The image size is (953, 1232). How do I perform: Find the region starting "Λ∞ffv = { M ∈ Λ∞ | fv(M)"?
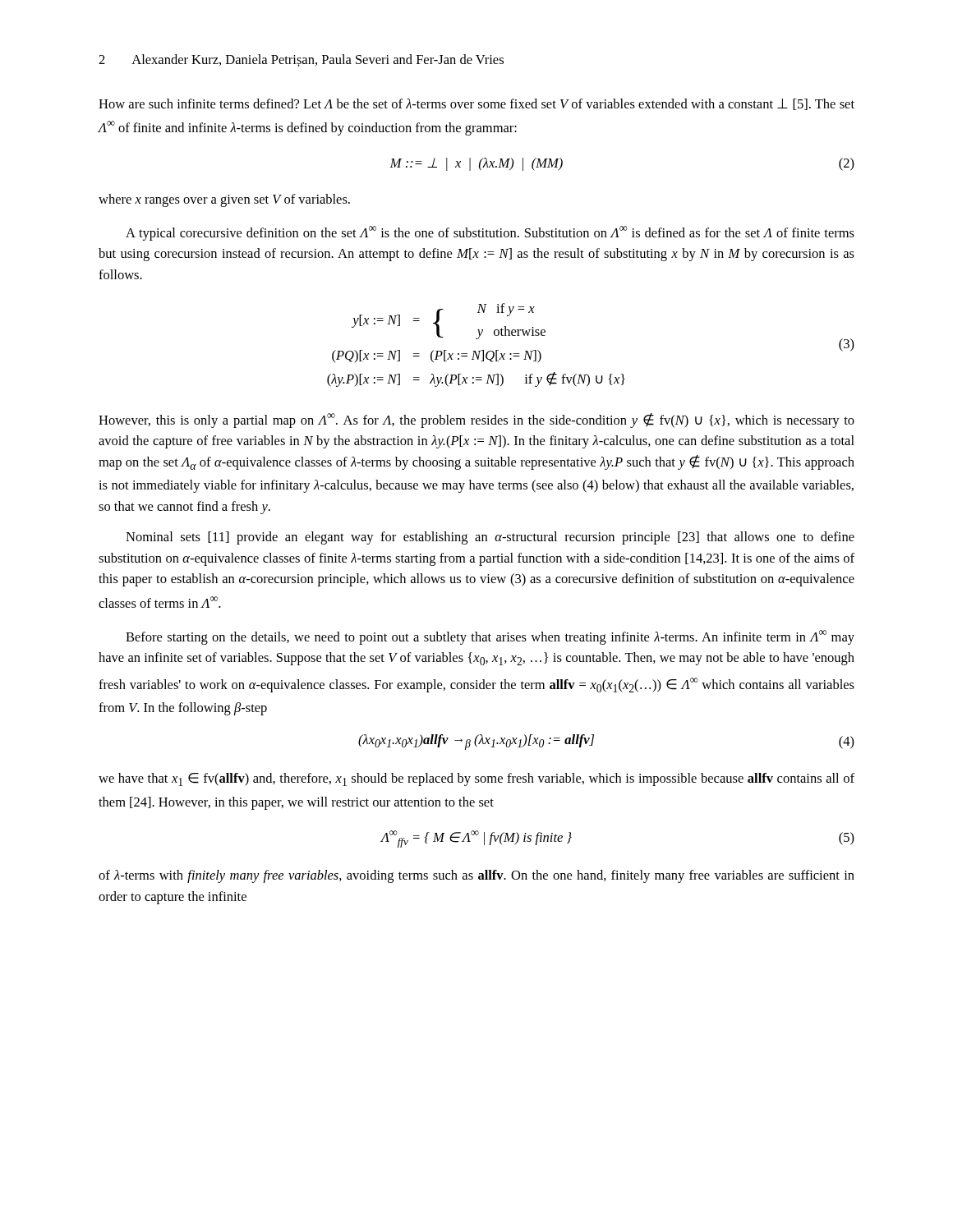tap(470, 839)
